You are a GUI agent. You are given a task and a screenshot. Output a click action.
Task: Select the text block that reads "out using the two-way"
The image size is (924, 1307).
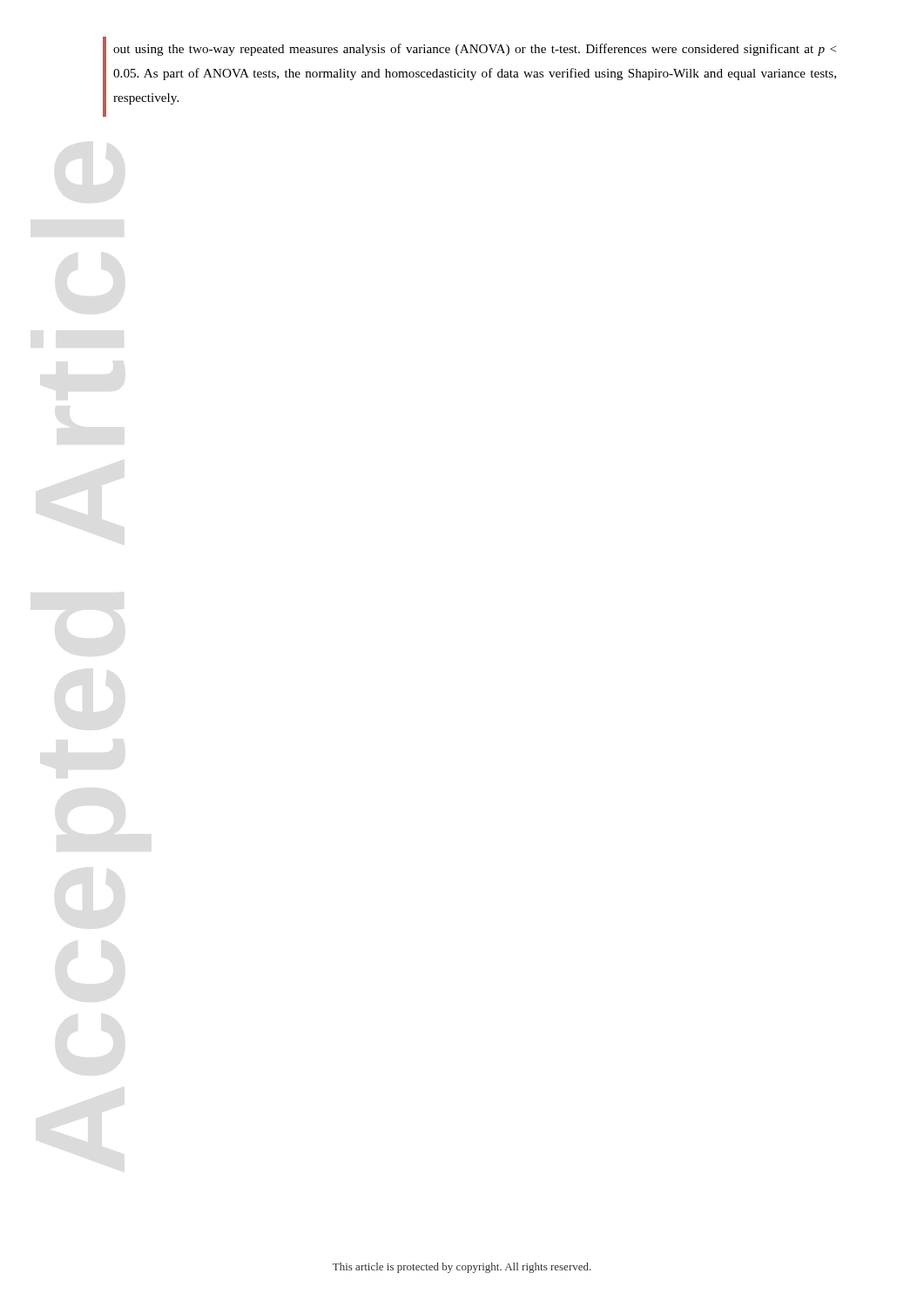point(475,73)
